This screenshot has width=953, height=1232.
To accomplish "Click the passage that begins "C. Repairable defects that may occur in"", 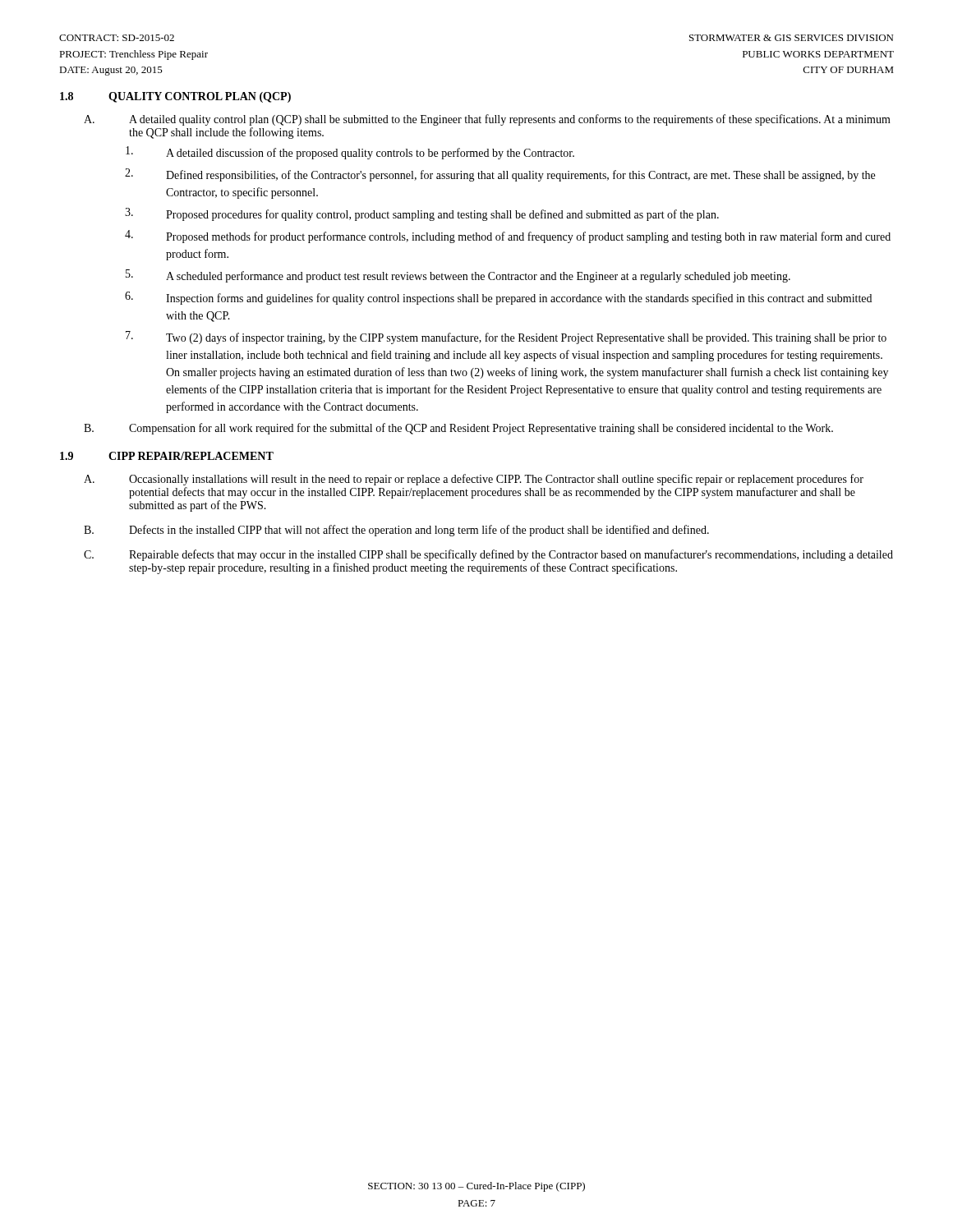I will [476, 562].
